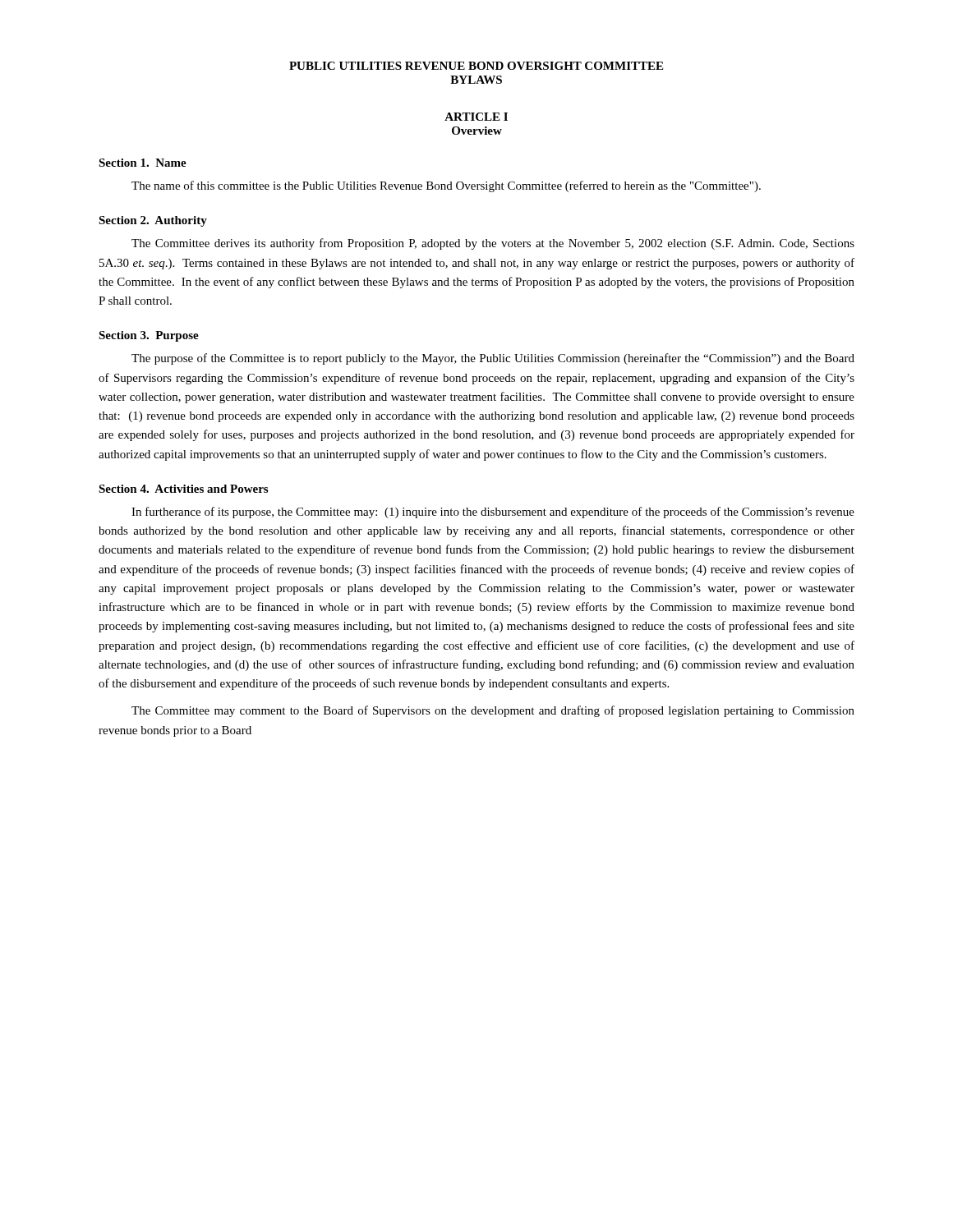
Task: Click on the section header containing "ARTICLE IOverview"
Action: coord(476,124)
